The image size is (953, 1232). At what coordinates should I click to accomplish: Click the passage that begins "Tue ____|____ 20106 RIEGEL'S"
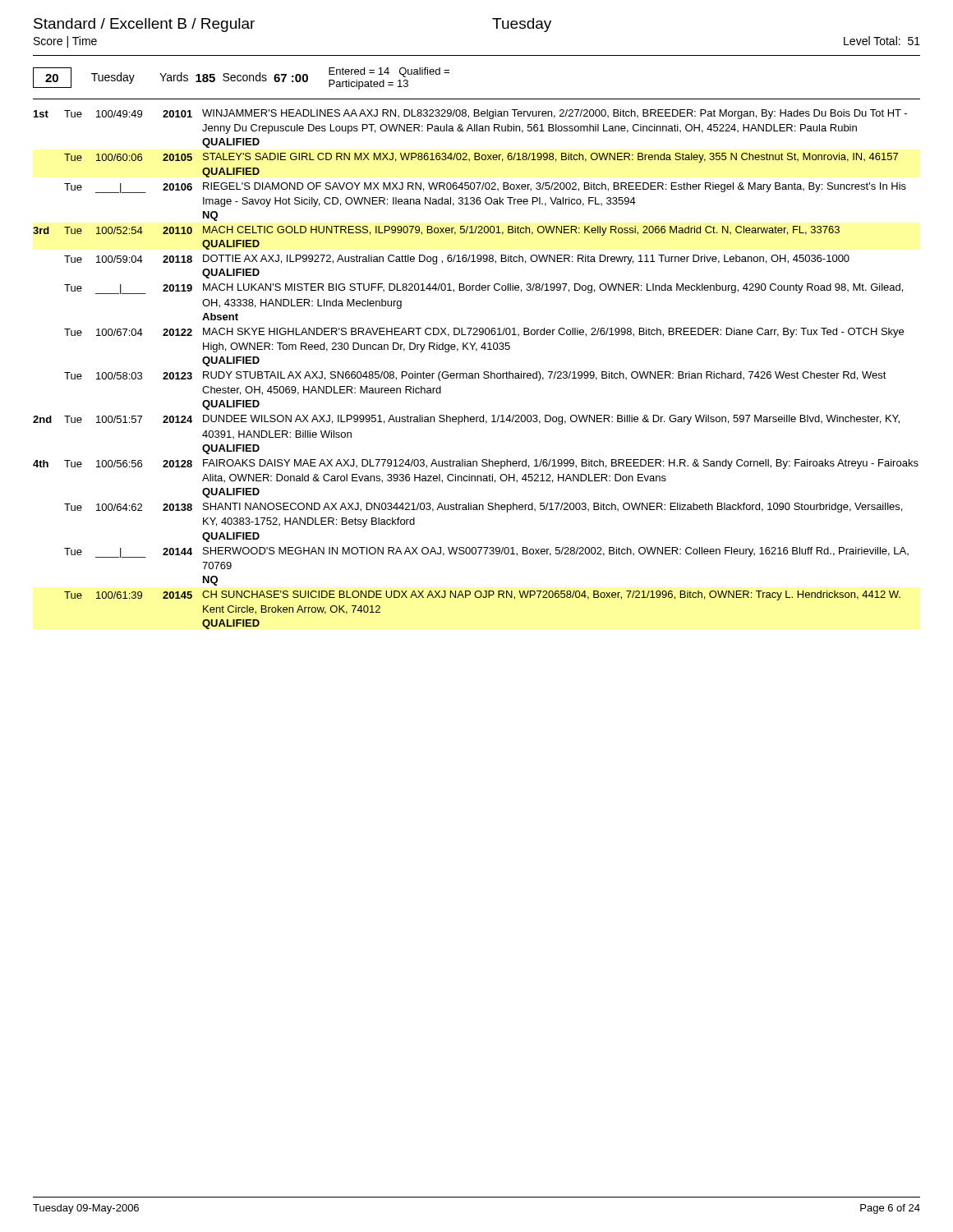tap(476, 200)
